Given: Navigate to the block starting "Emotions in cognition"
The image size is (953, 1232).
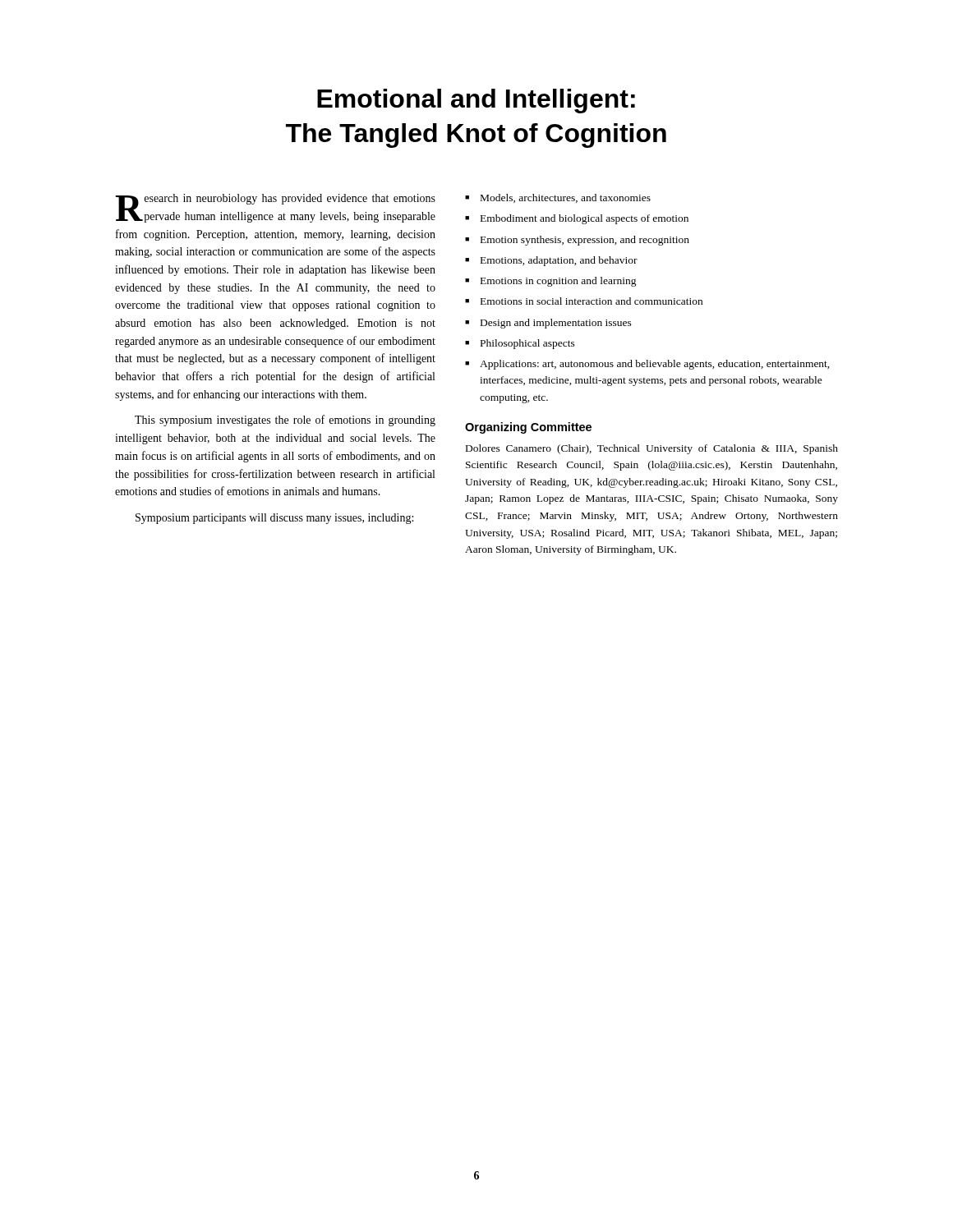Looking at the screenshot, I should click(x=558, y=281).
